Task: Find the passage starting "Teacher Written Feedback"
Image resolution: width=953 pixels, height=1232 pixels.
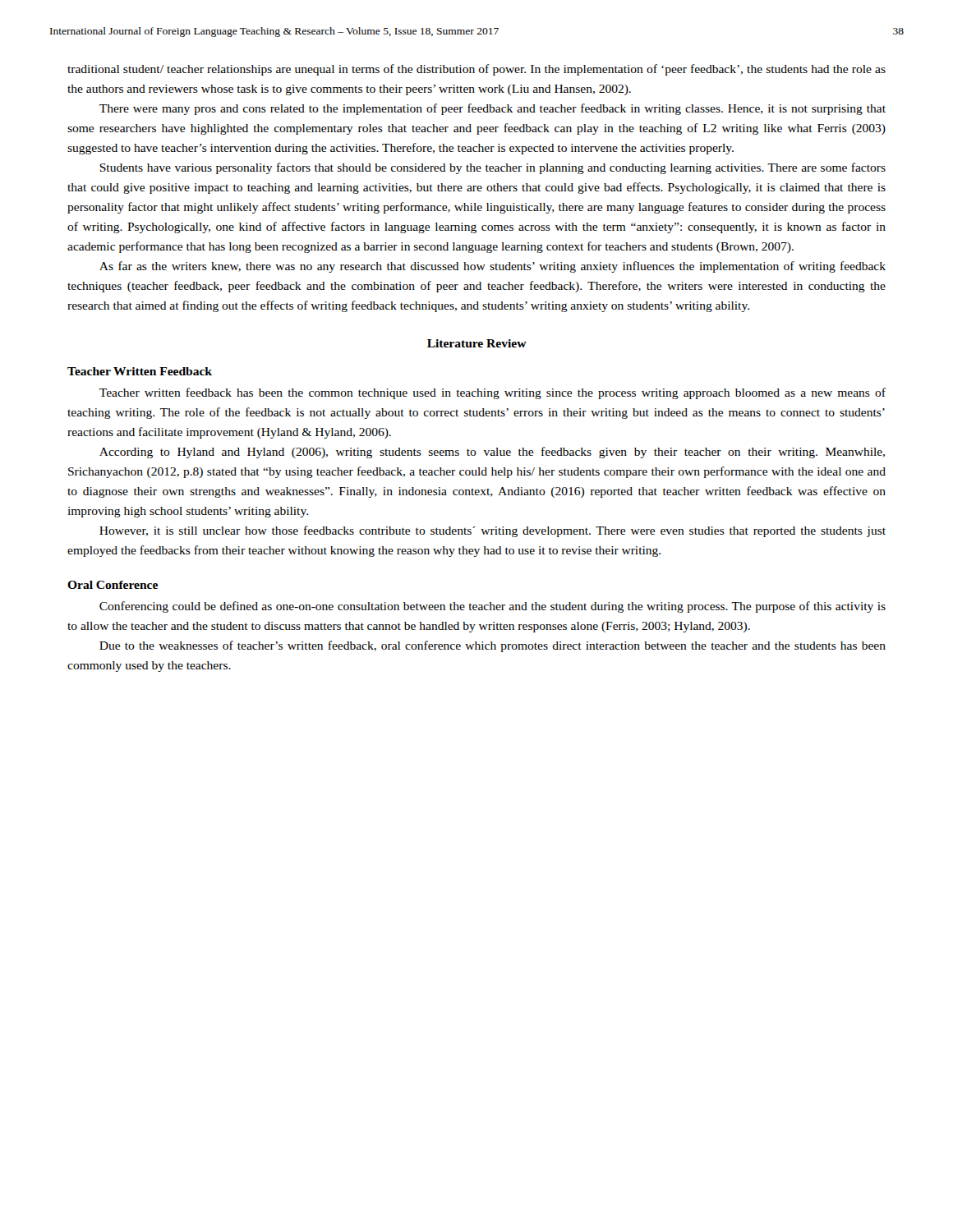Action: tap(140, 371)
